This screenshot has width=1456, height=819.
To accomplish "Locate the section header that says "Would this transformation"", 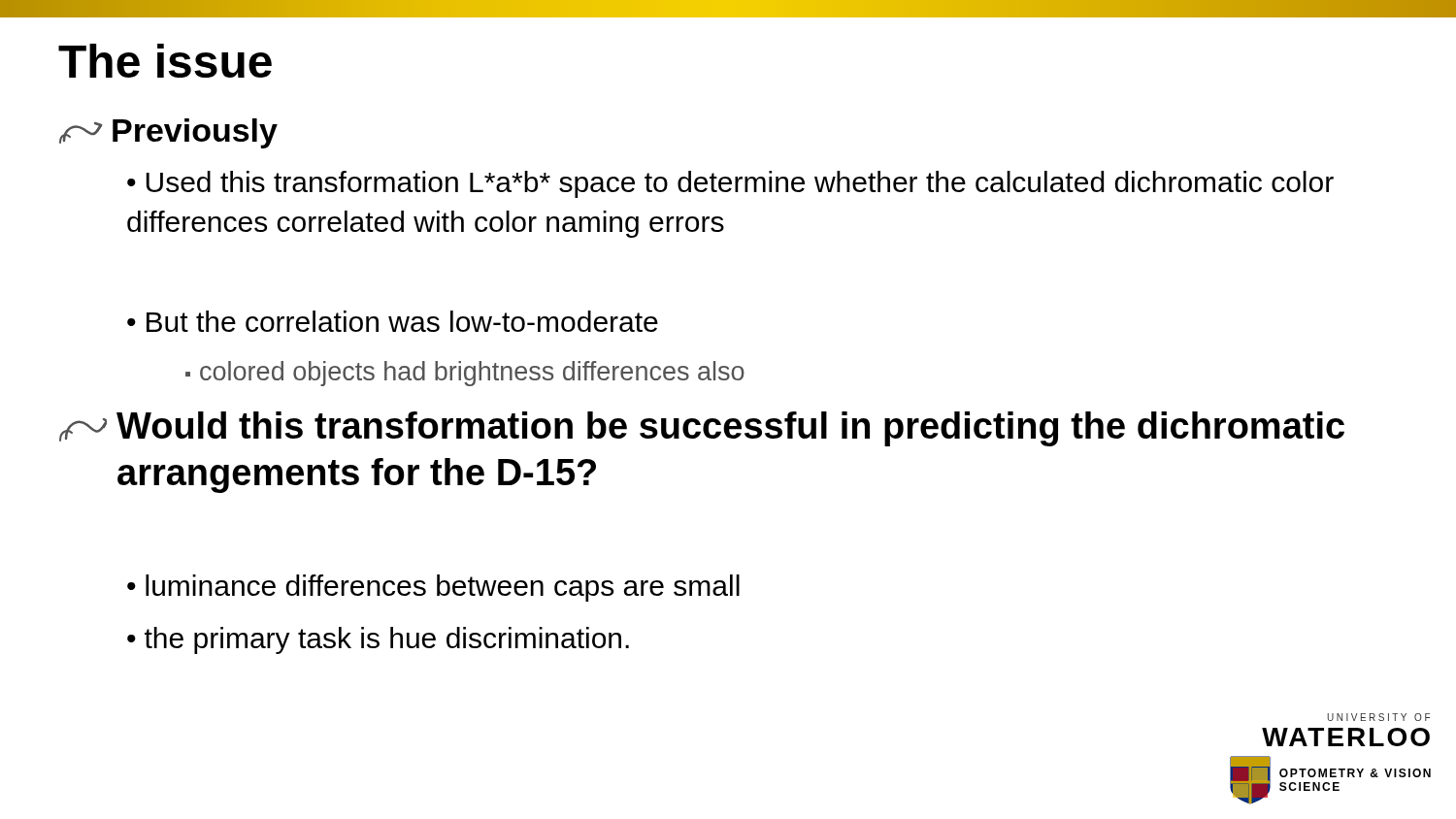I will pos(728,450).
